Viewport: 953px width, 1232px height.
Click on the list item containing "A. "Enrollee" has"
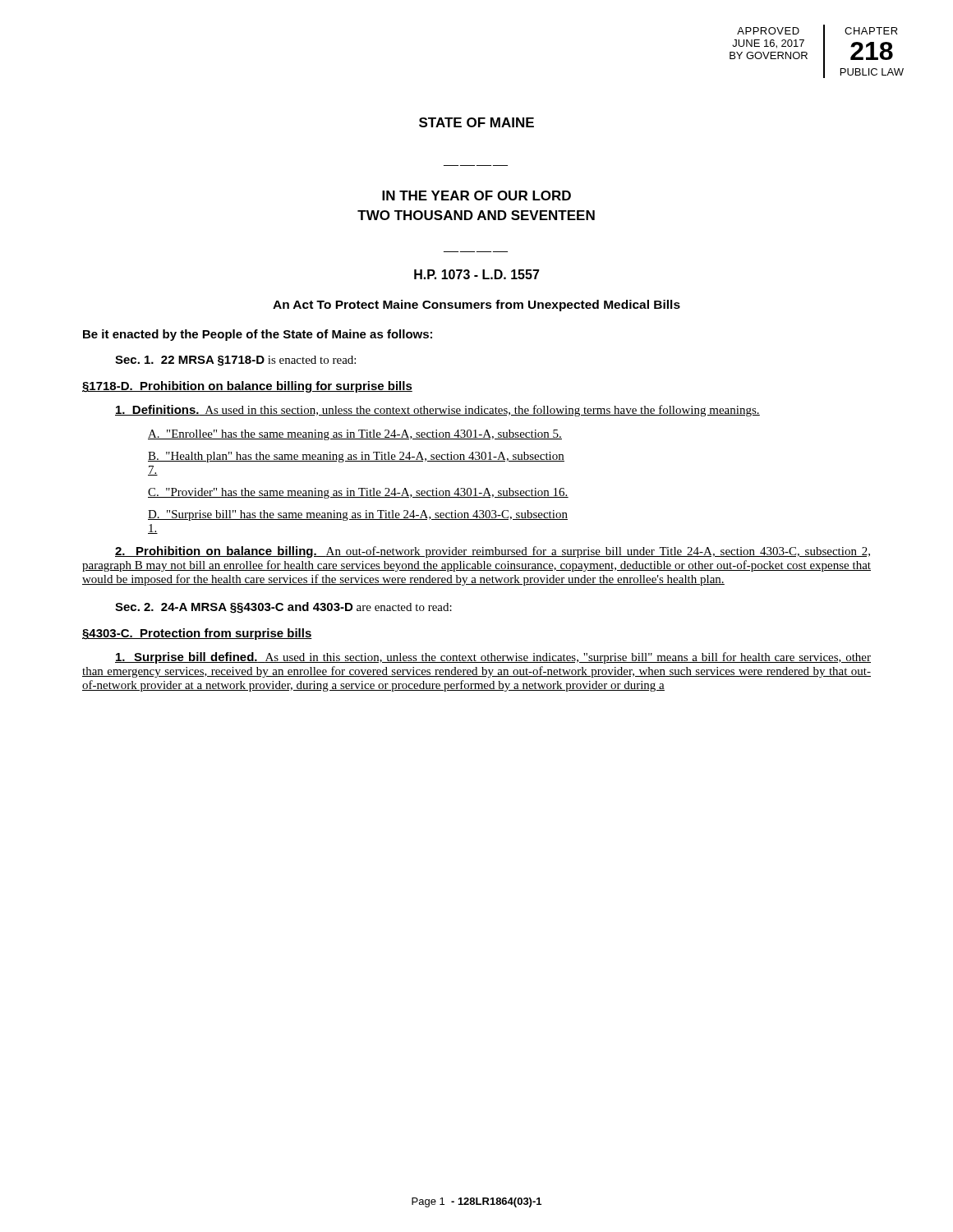355,434
